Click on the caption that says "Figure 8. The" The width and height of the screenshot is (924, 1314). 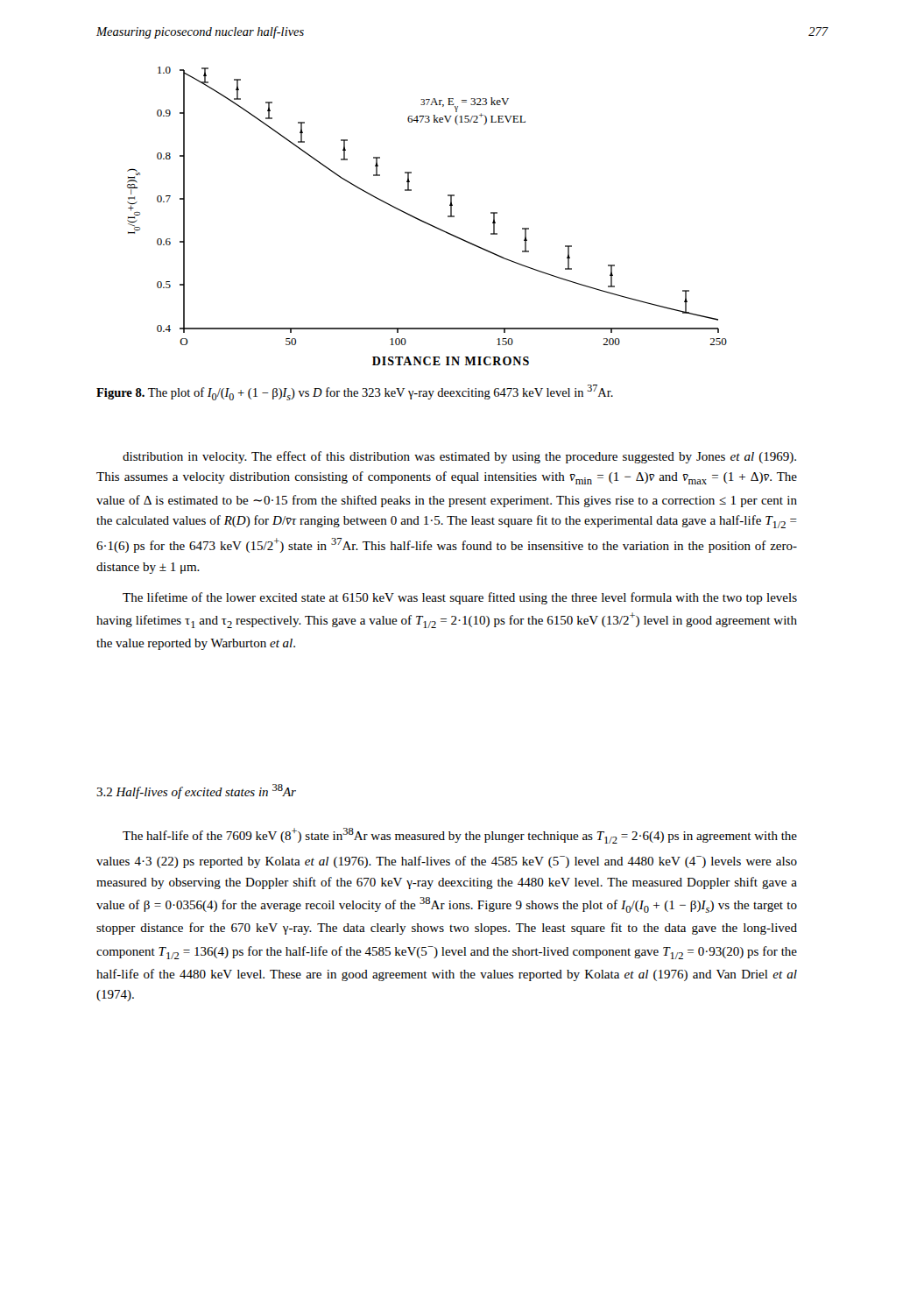pyautogui.click(x=355, y=392)
